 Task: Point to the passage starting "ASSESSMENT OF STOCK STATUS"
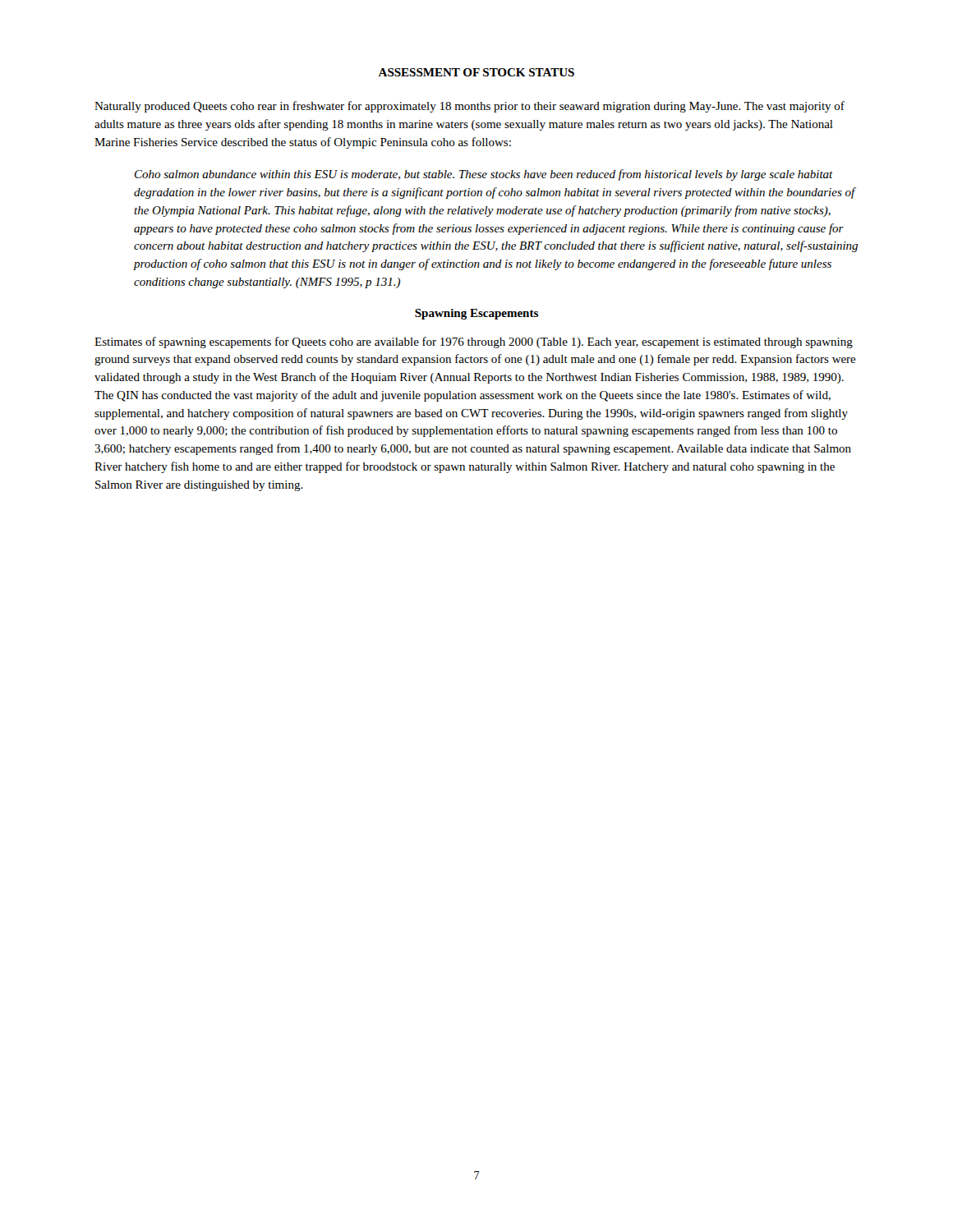pyautogui.click(x=476, y=72)
